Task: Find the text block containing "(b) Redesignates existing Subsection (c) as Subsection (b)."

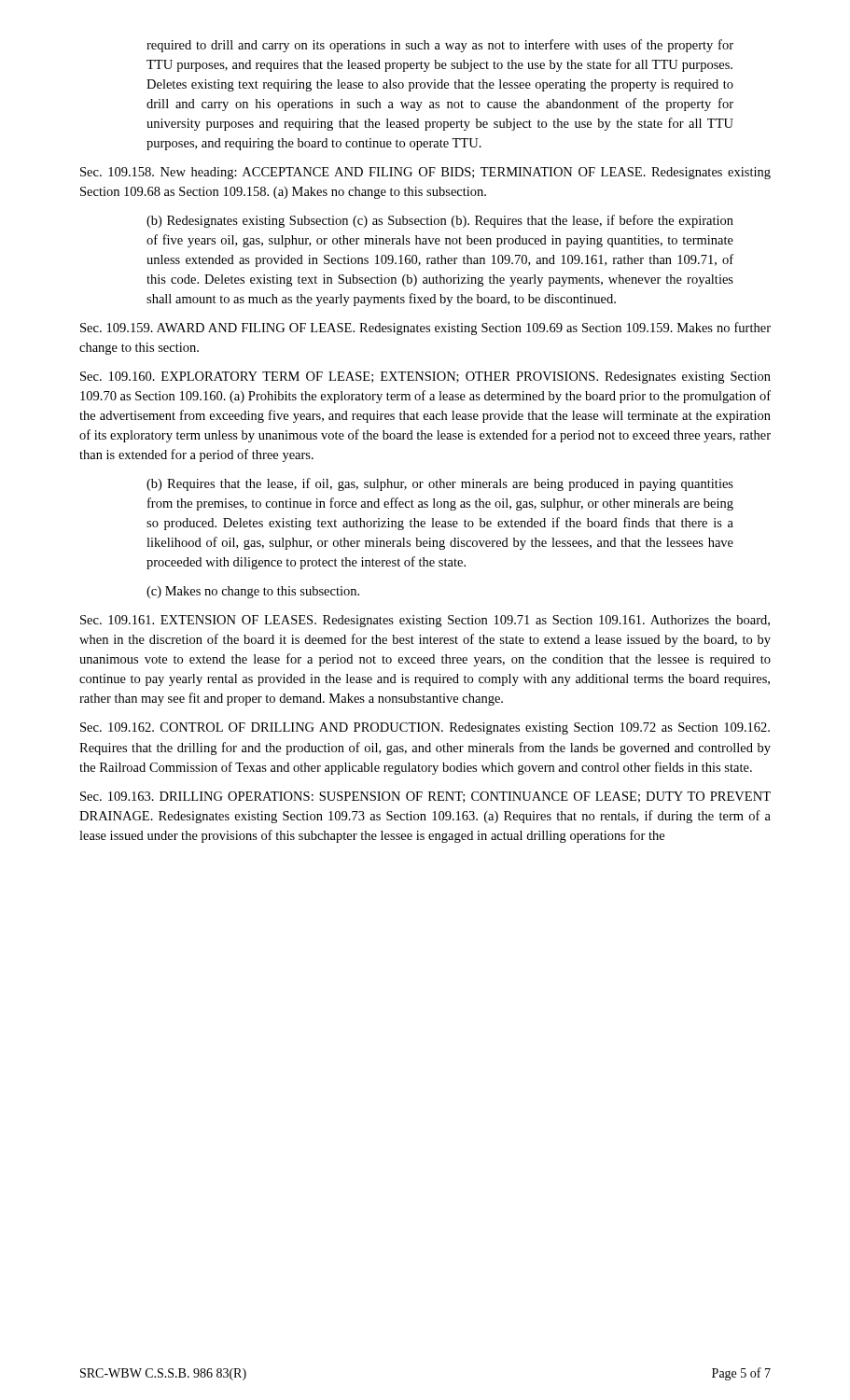Action: pos(440,260)
